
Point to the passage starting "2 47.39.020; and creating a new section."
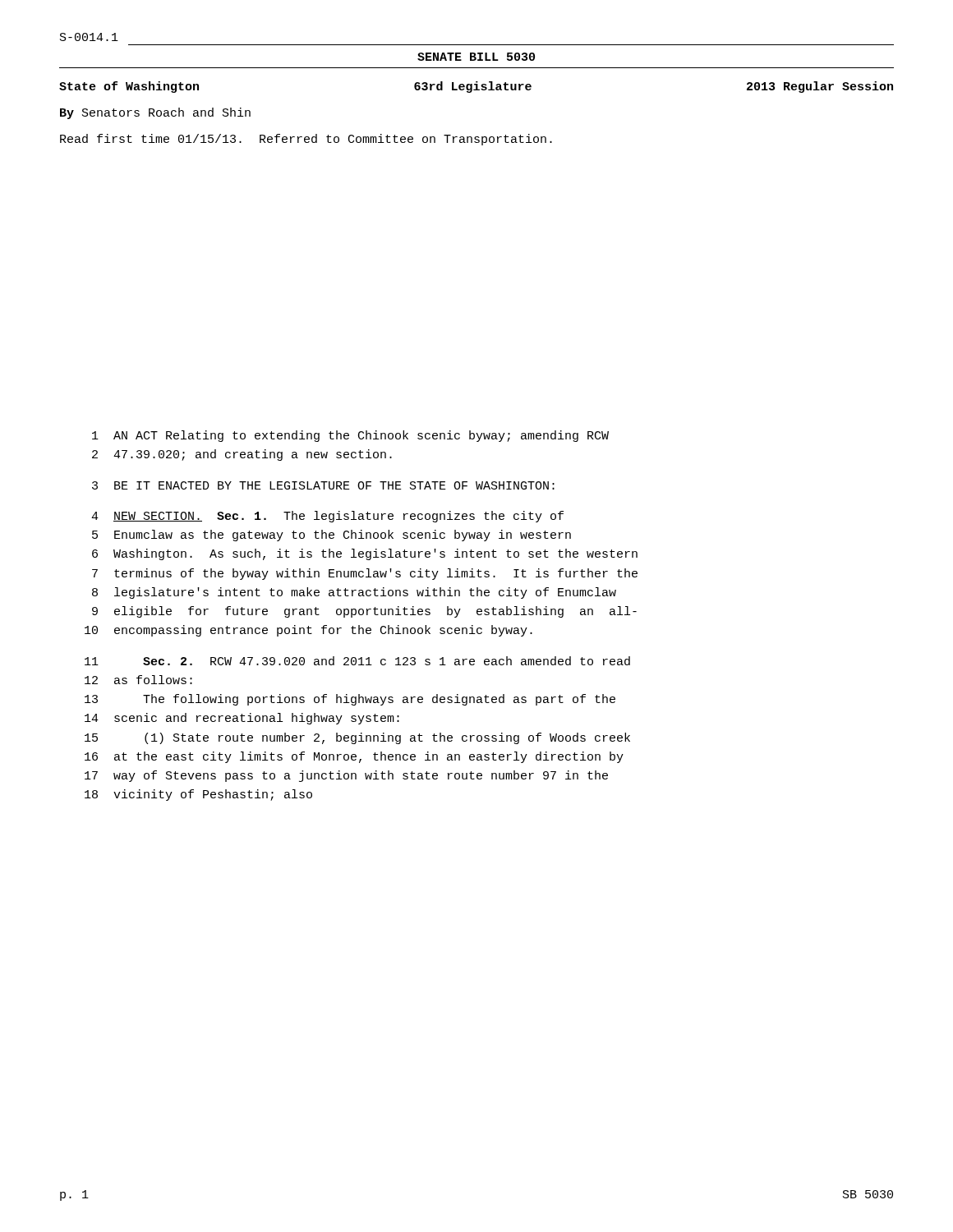(242, 455)
